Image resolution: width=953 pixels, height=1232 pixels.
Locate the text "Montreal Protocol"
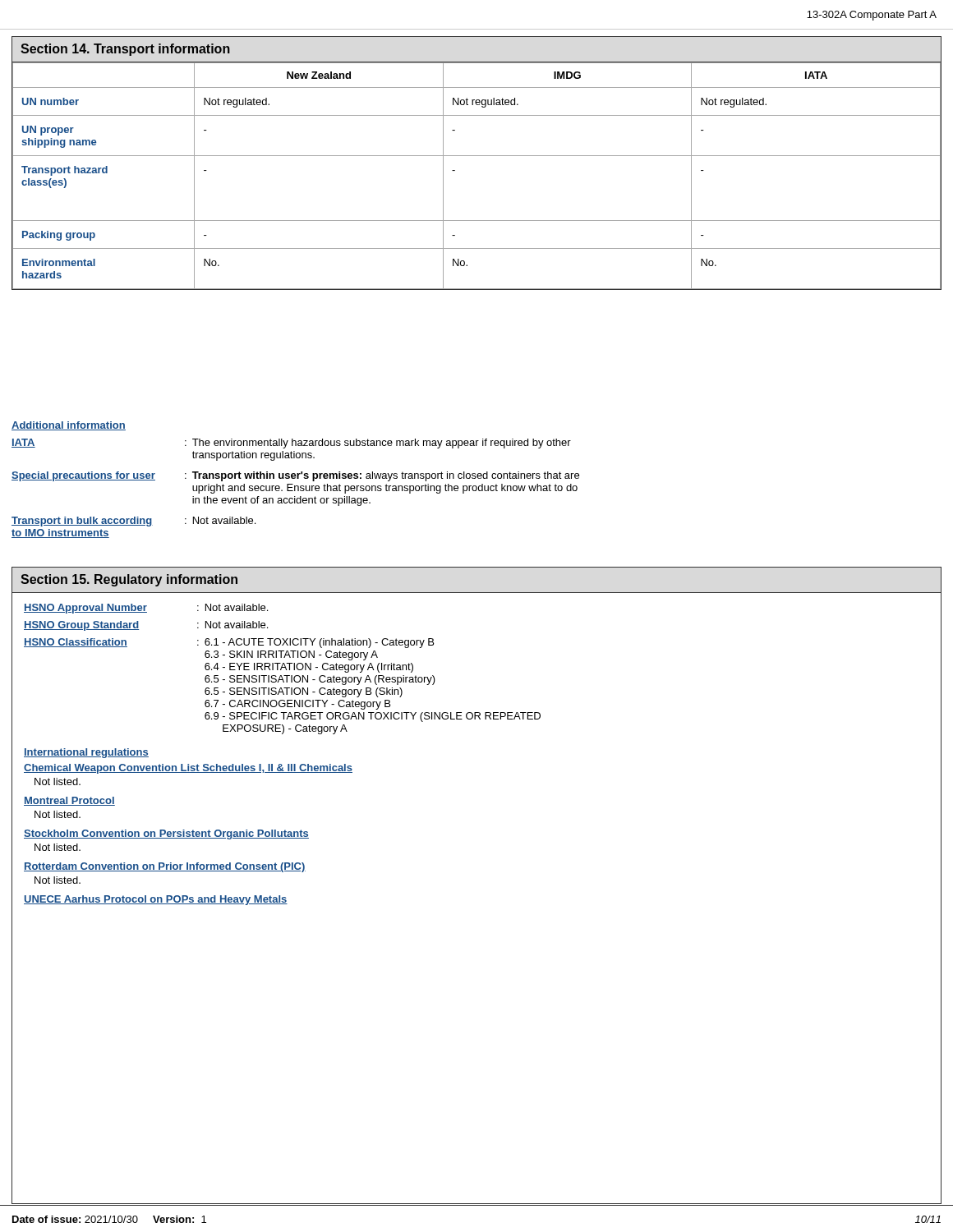click(69, 800)
